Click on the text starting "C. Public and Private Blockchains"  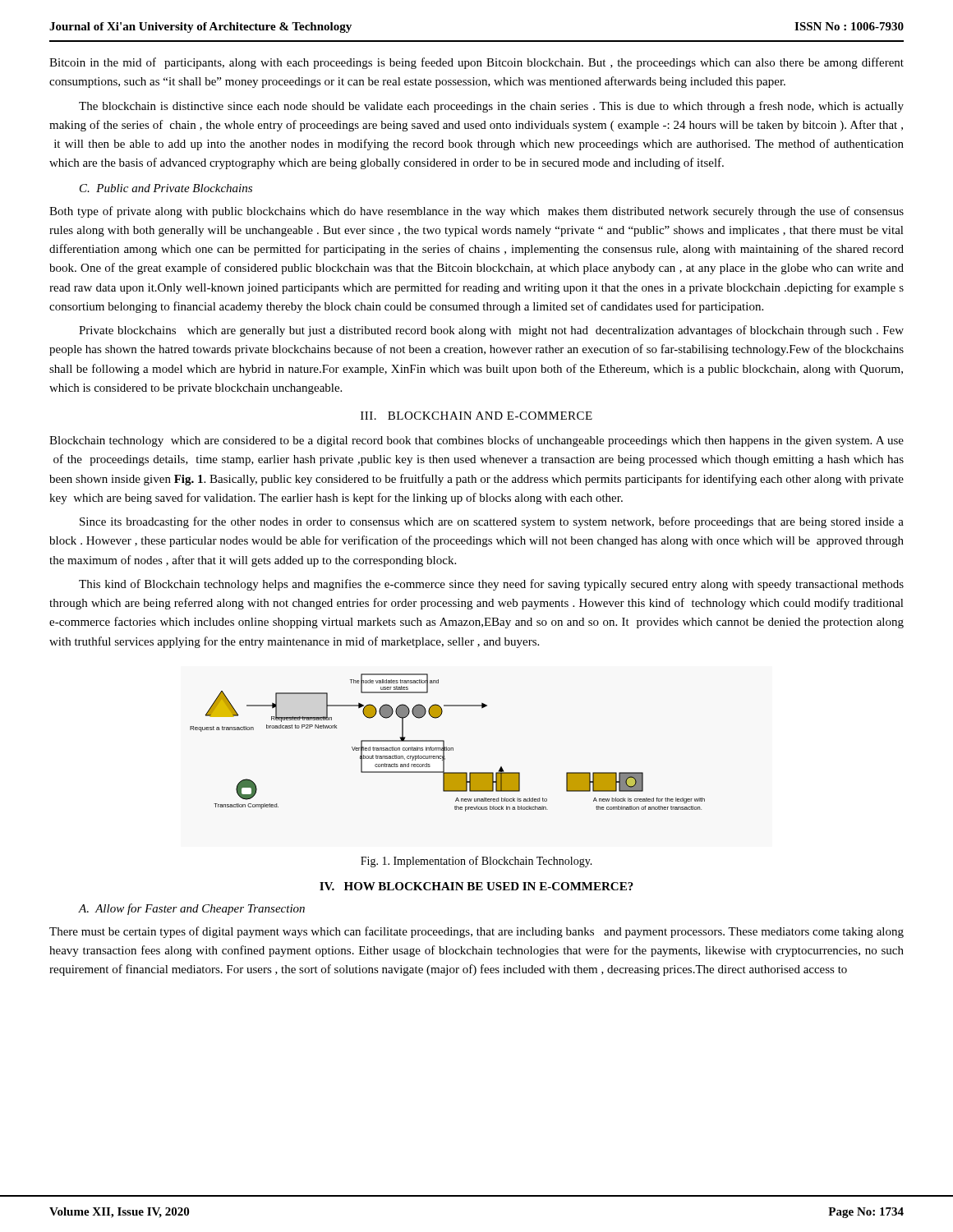[166, 188]
